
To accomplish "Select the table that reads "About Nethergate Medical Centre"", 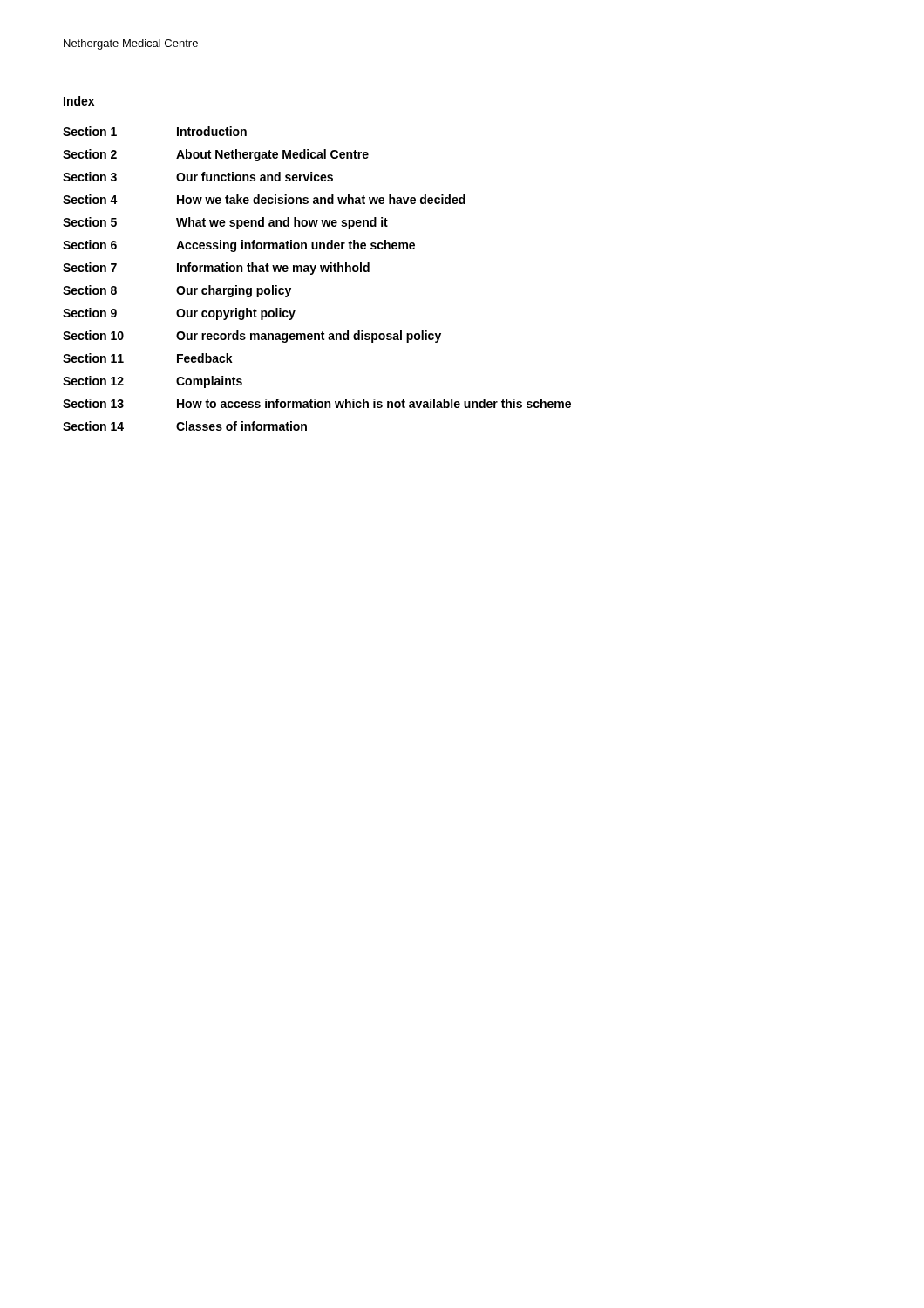I will click(368, 279).
